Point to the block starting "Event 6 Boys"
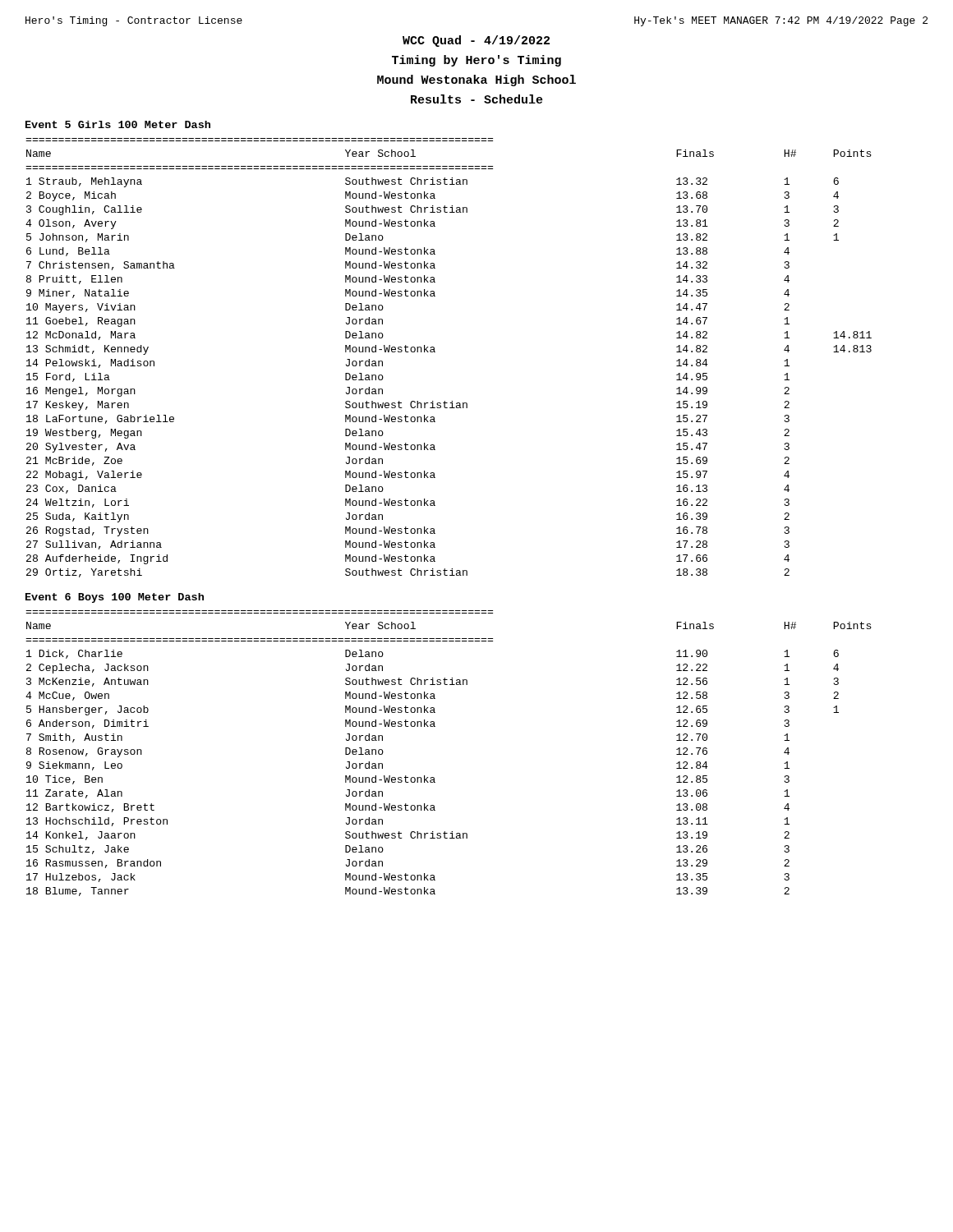 pyautogui.click(x=115, y=598)
